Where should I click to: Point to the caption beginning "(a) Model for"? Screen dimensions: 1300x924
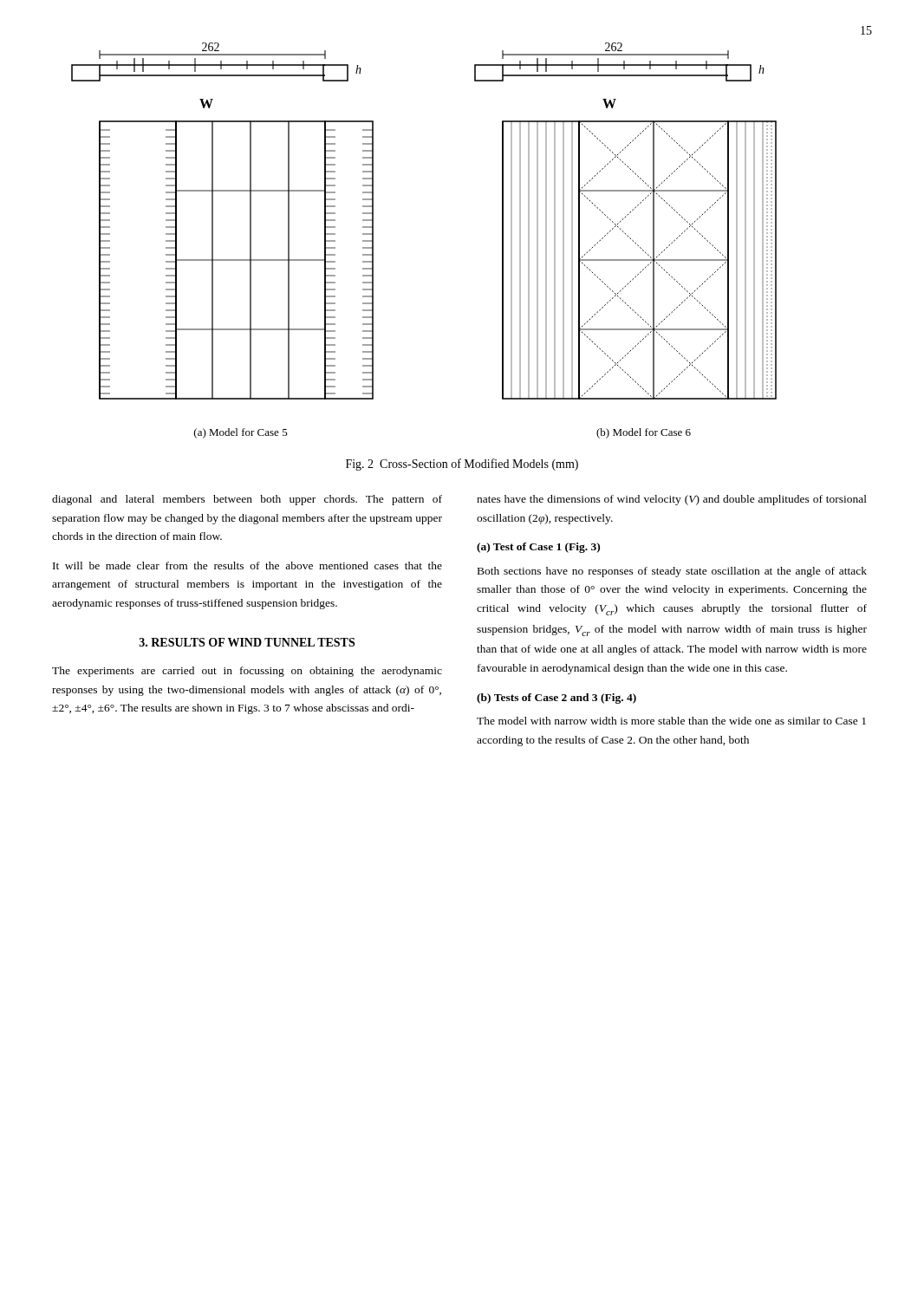pos(241,432)
